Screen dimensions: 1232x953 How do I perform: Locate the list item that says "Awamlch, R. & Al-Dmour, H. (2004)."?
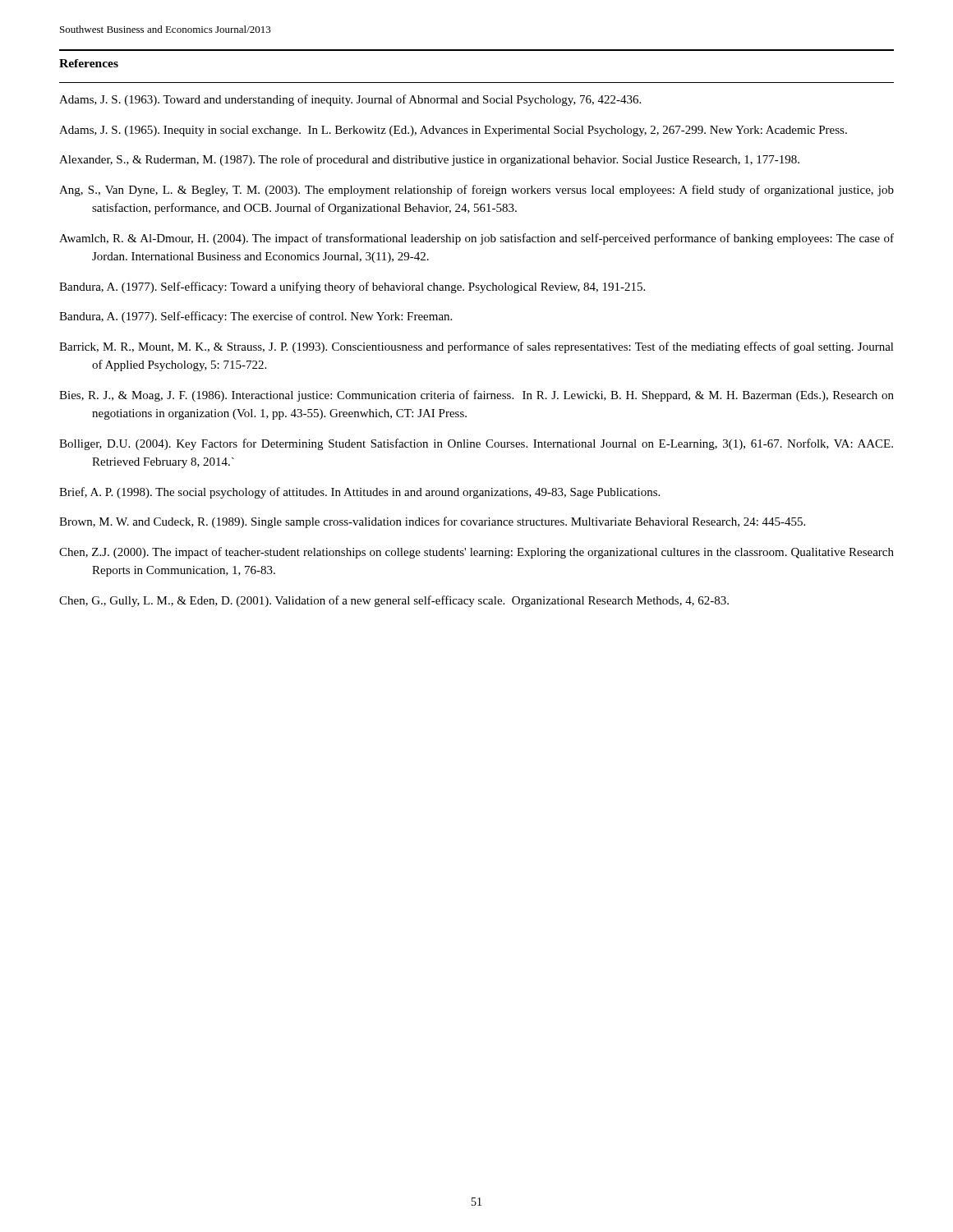coord(476,247)
